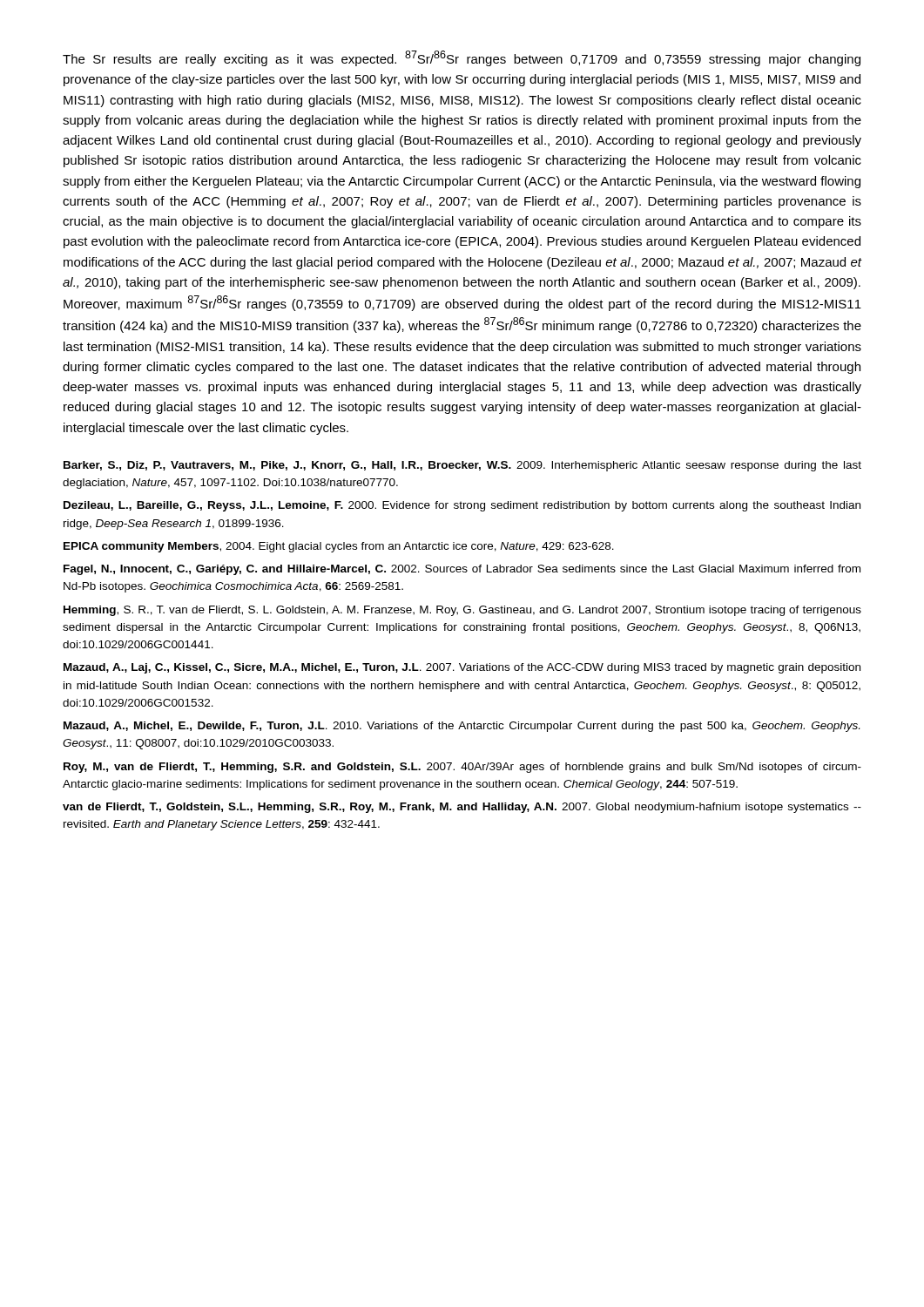Find the block starting "Mazaud, A., Laj, C., Kissel, C., Sicre, M.A.,"
Image resolution: width=924 pixels, height=1307 pixels.
point(462,685)
